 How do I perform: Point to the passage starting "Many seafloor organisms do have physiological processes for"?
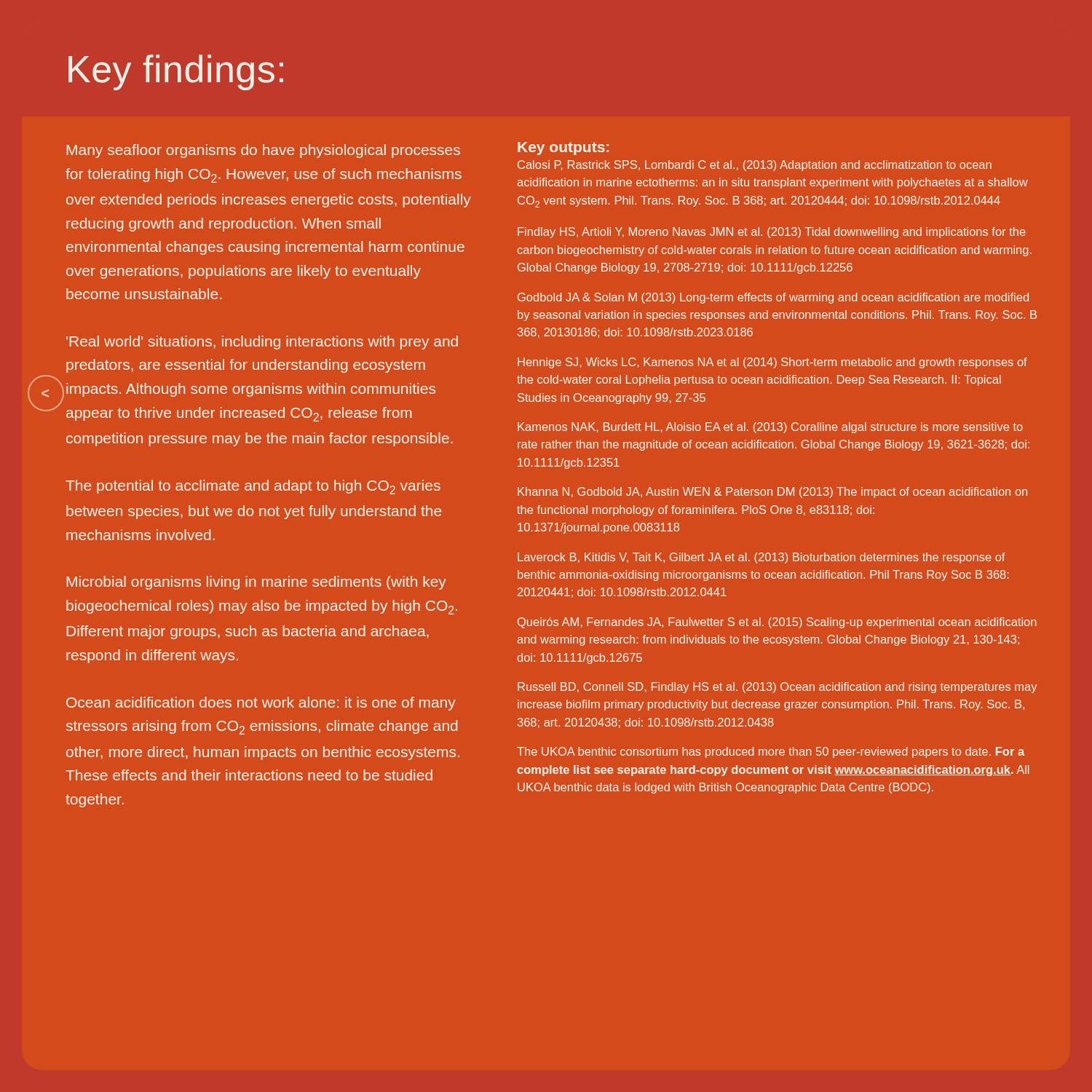tap(268, 222)
